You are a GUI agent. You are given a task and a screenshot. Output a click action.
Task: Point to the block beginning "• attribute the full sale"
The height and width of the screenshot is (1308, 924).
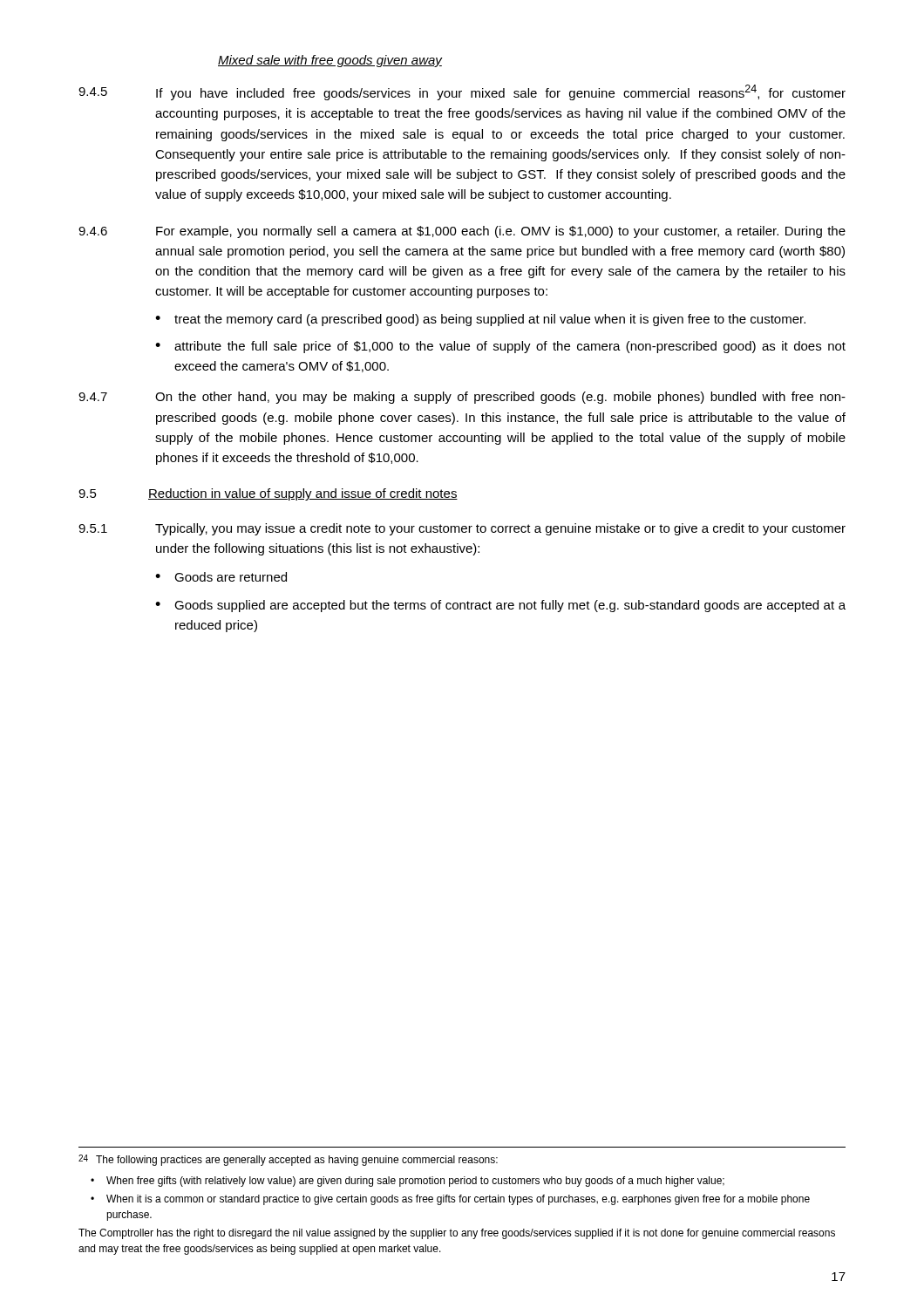(x=500, y=356)
